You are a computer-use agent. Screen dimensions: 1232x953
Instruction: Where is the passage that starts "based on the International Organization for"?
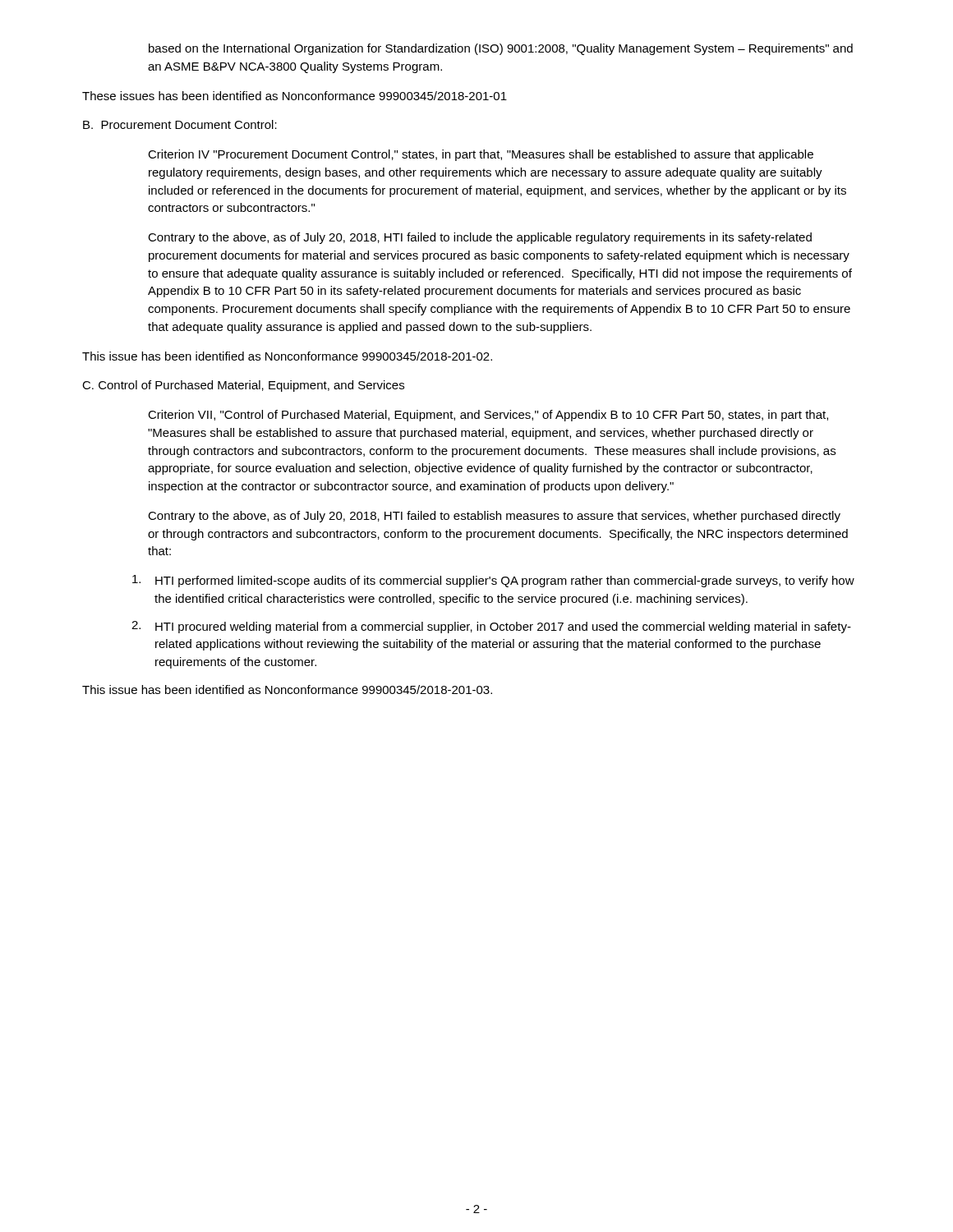click(x=501, y=57)
